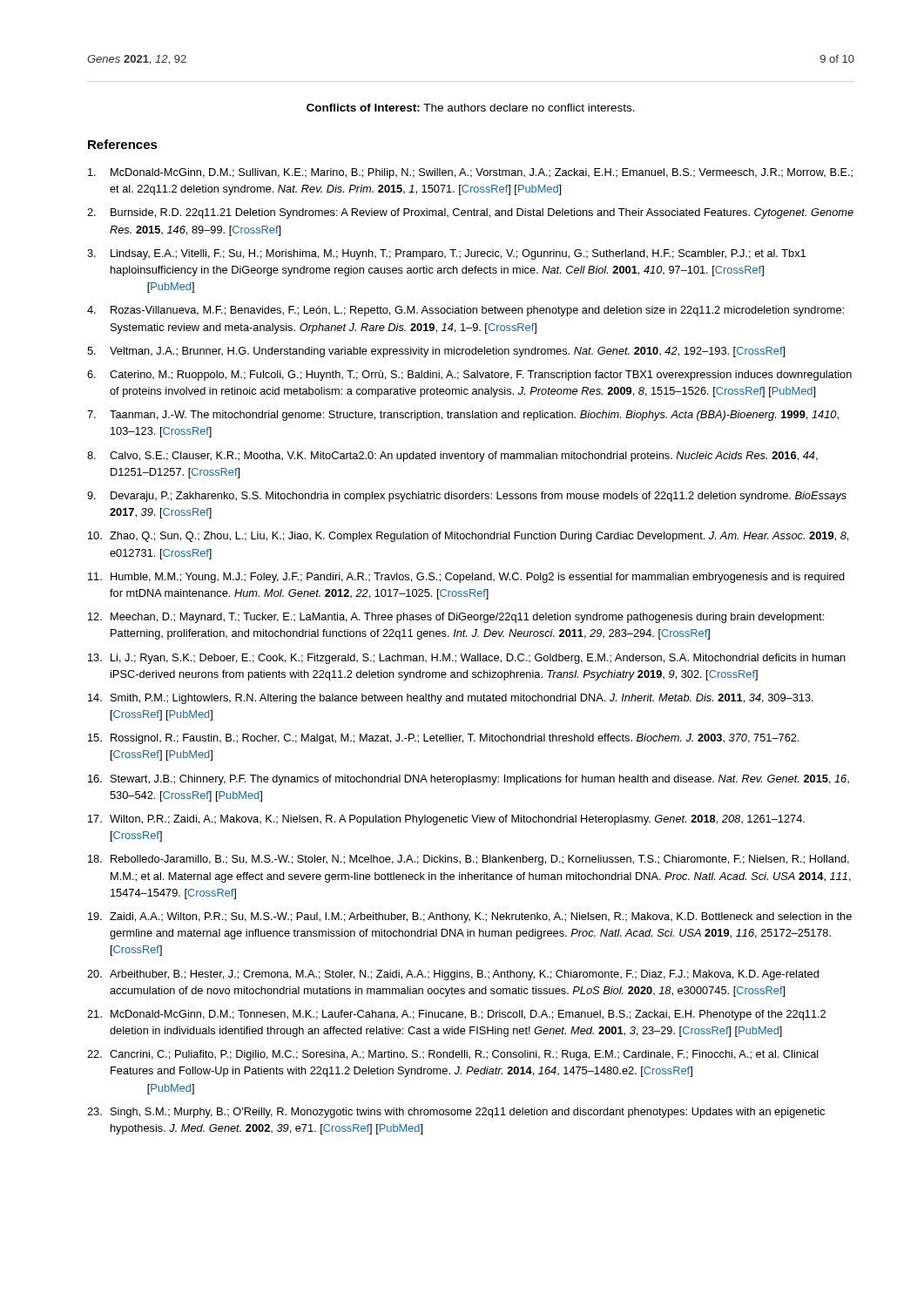The image size is (924, 1307).
Task: Navigate to the text block starting "12. Meechan, D.;"
Action: click(471, 625)
